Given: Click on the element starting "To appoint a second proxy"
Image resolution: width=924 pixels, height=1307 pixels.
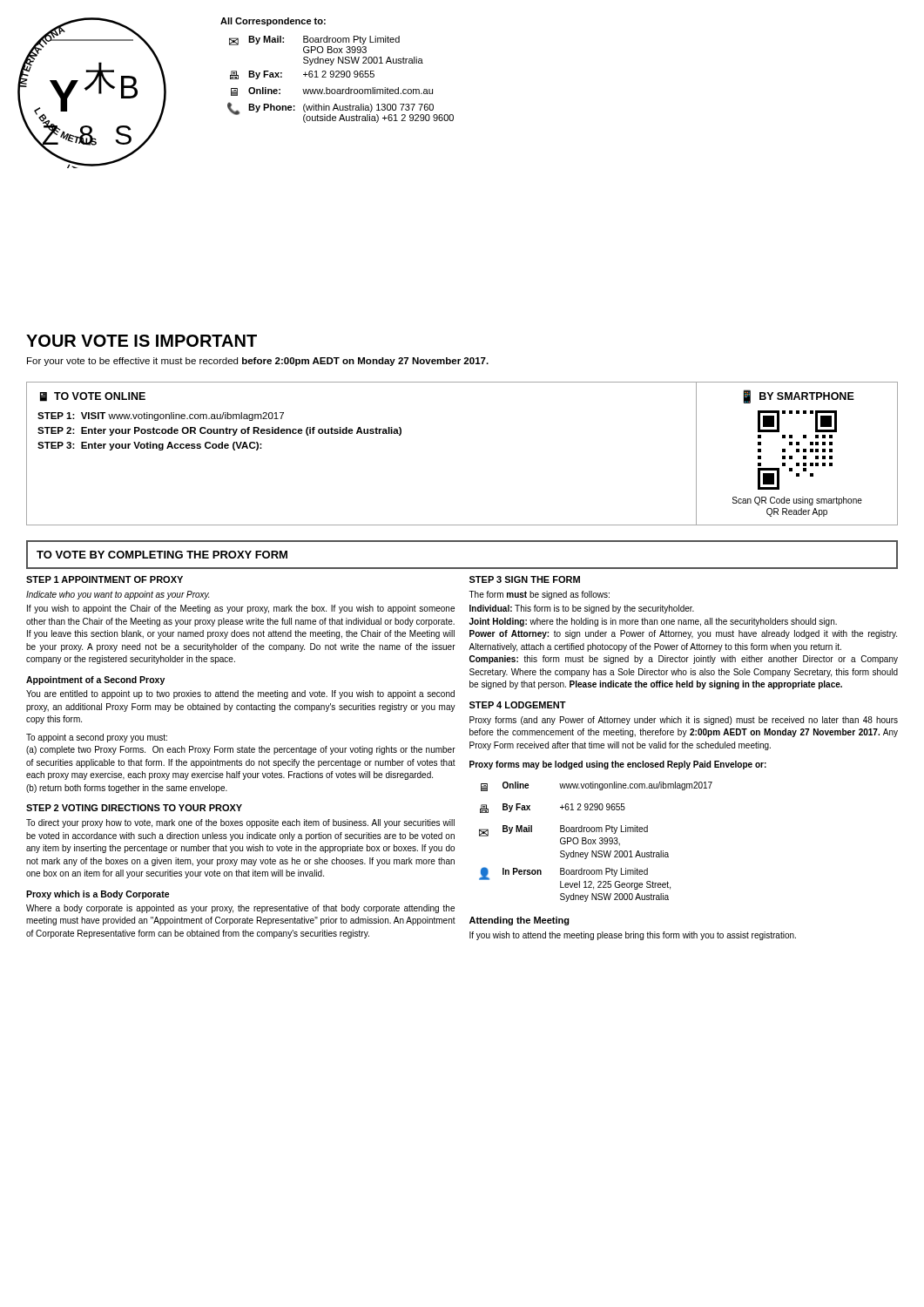Looking at the screenshot, I should point(241,763).
